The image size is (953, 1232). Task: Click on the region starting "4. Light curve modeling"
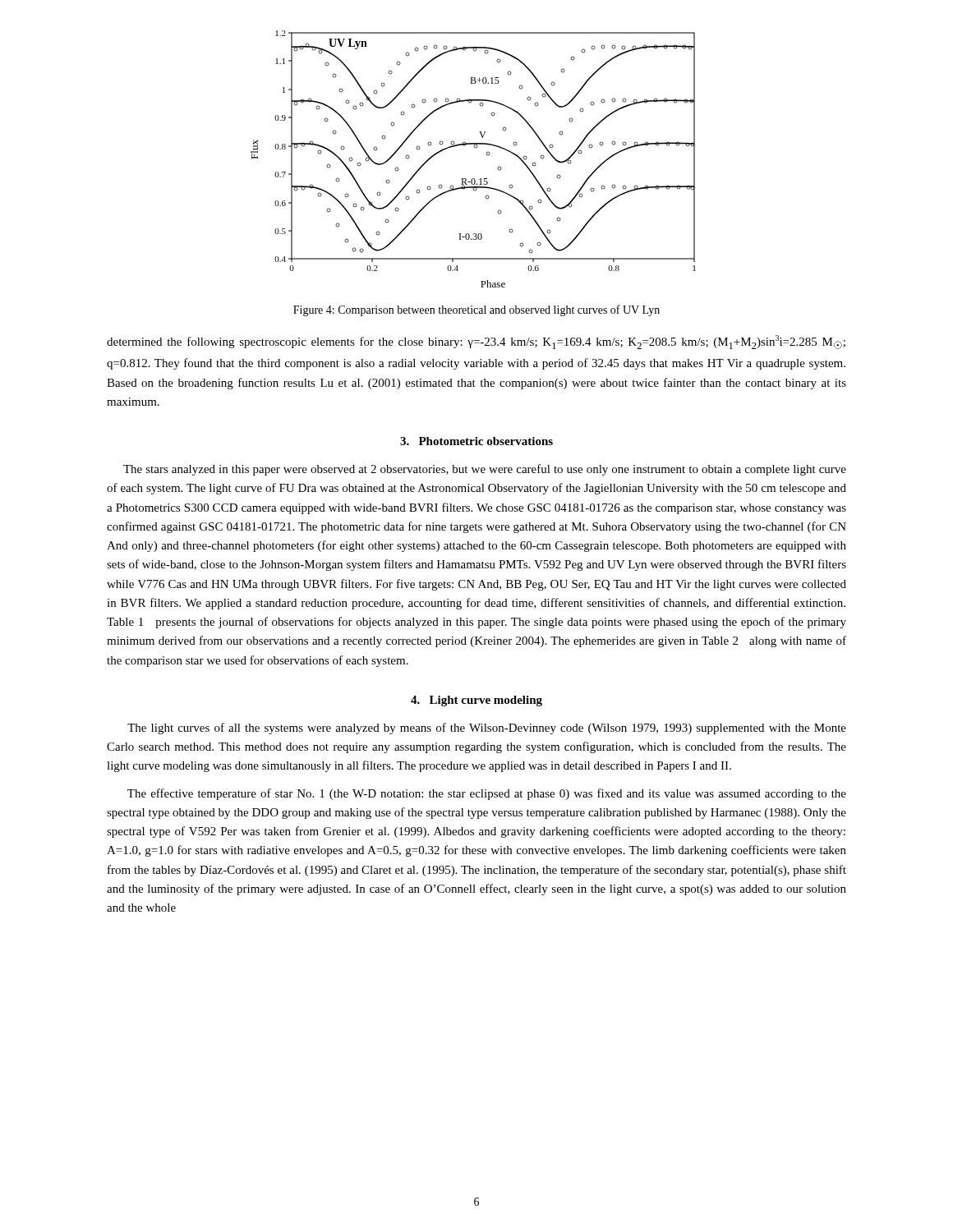(476, 700)
